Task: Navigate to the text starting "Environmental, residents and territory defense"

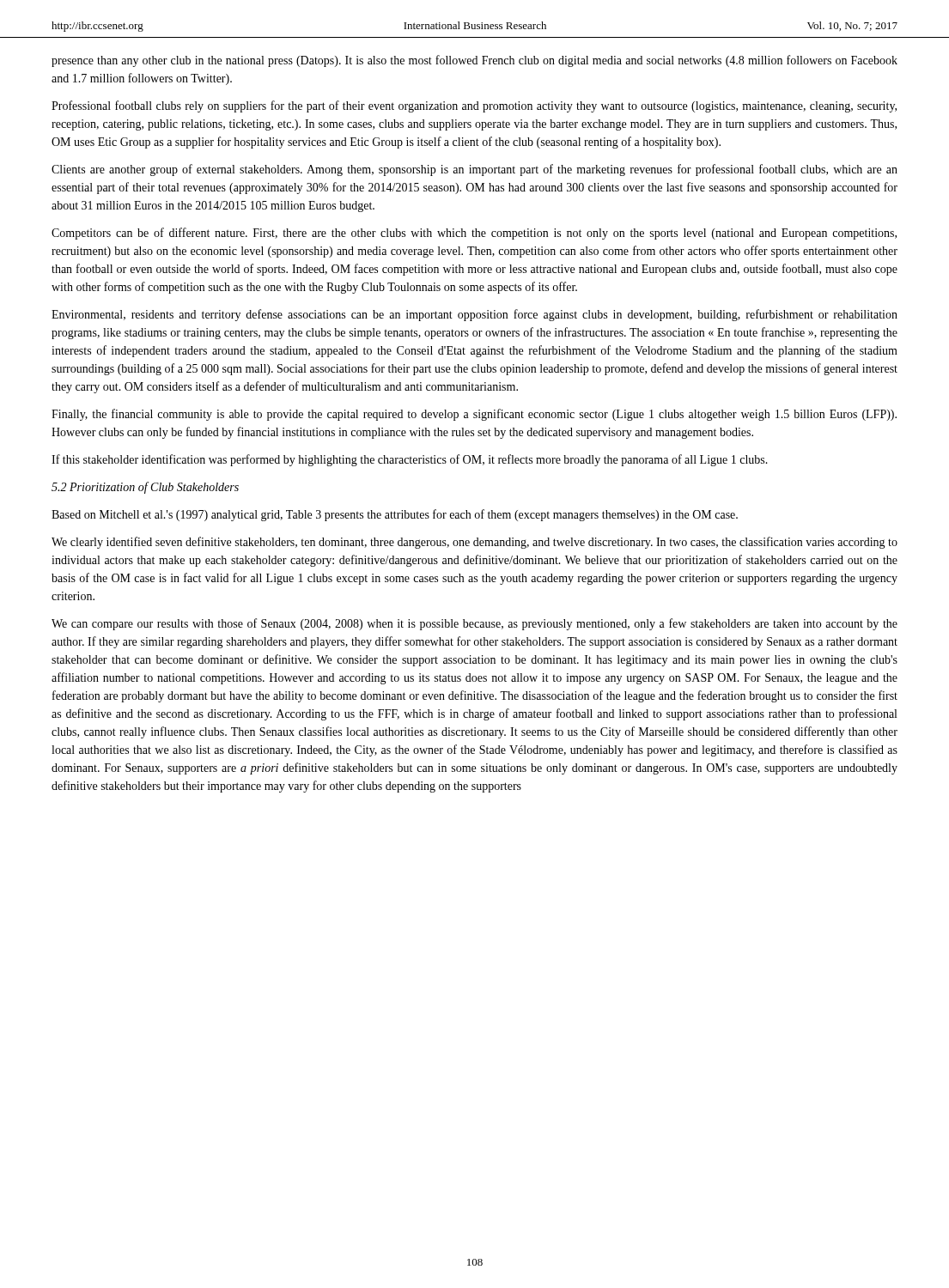Action: (x=474, y=351)
